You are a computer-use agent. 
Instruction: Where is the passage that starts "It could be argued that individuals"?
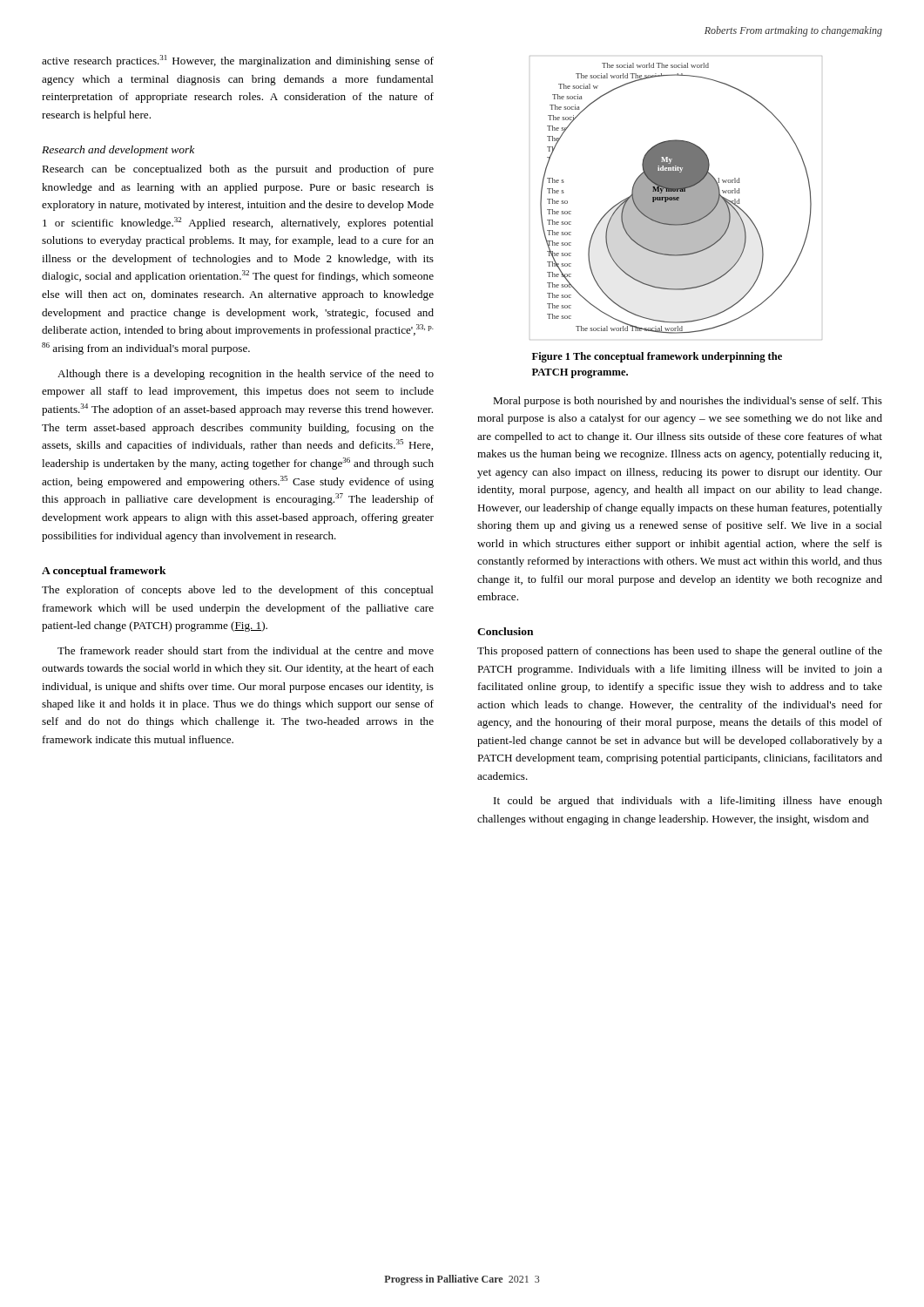pyautogui.click(x=680, y=809)
